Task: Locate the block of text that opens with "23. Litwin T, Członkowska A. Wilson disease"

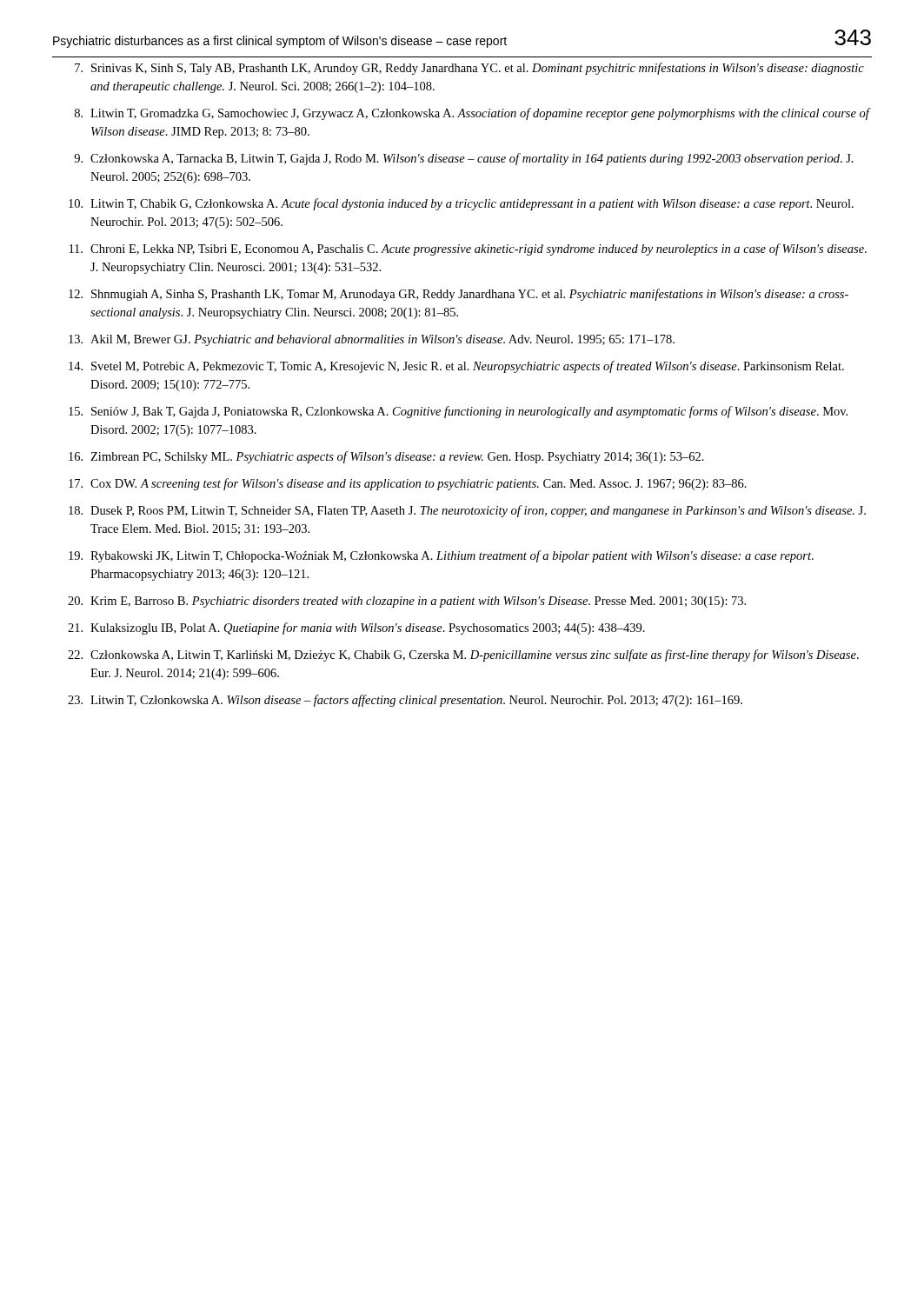Action: pyautogui.click(x=462, y=701)
